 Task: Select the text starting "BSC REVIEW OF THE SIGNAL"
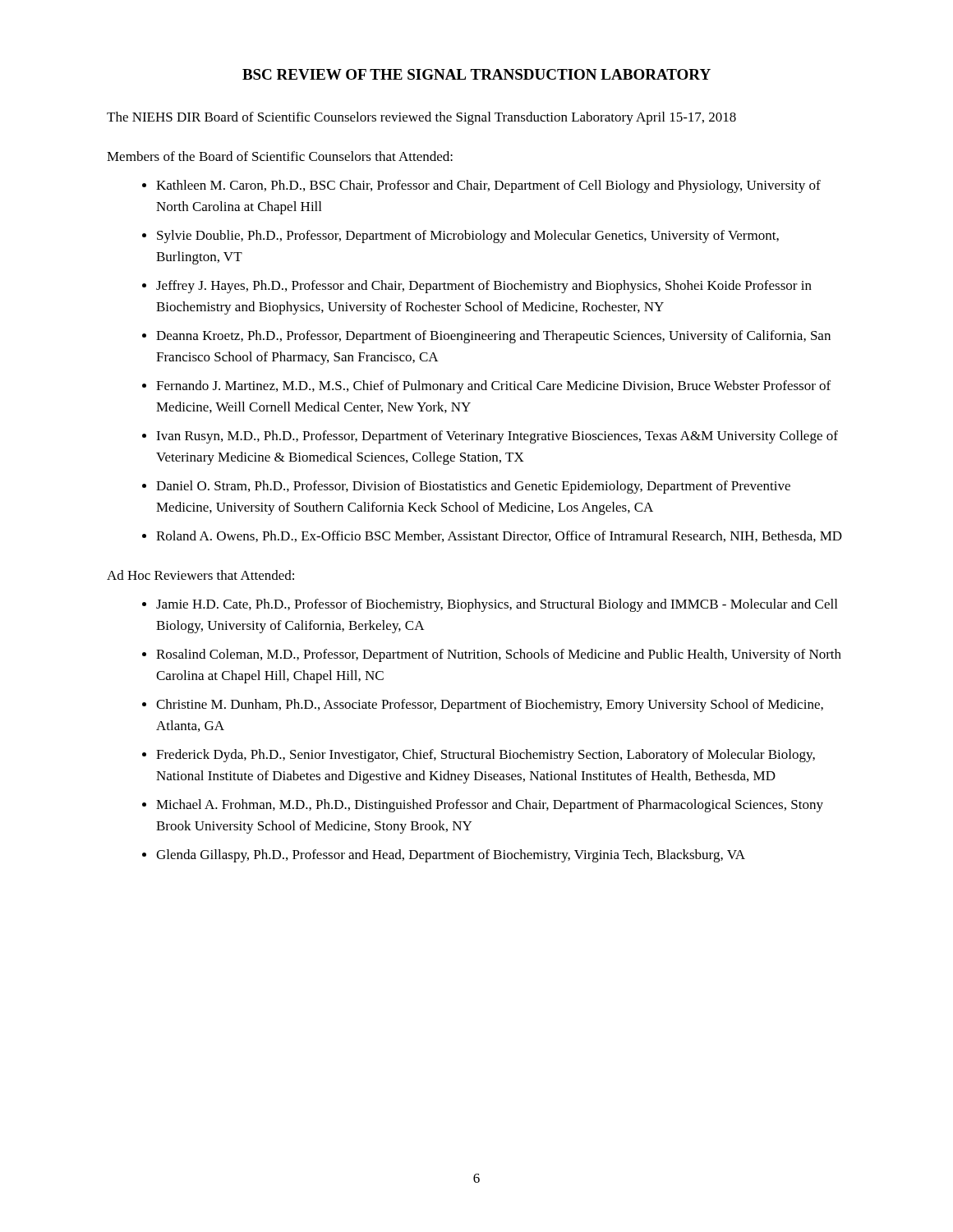coord(476,74)
